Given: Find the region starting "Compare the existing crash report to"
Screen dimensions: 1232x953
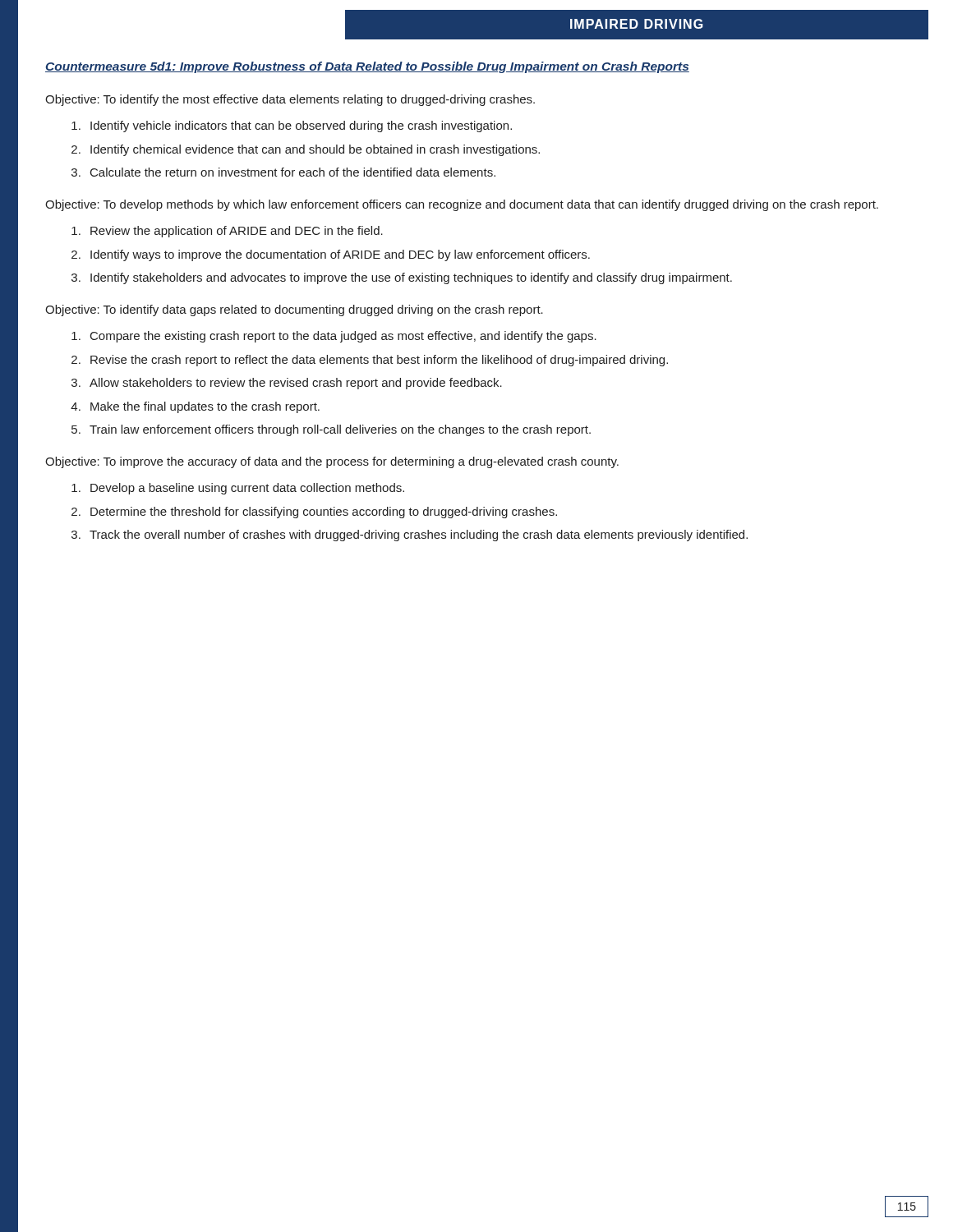Looking at the screenshot, I should [476, 336].
